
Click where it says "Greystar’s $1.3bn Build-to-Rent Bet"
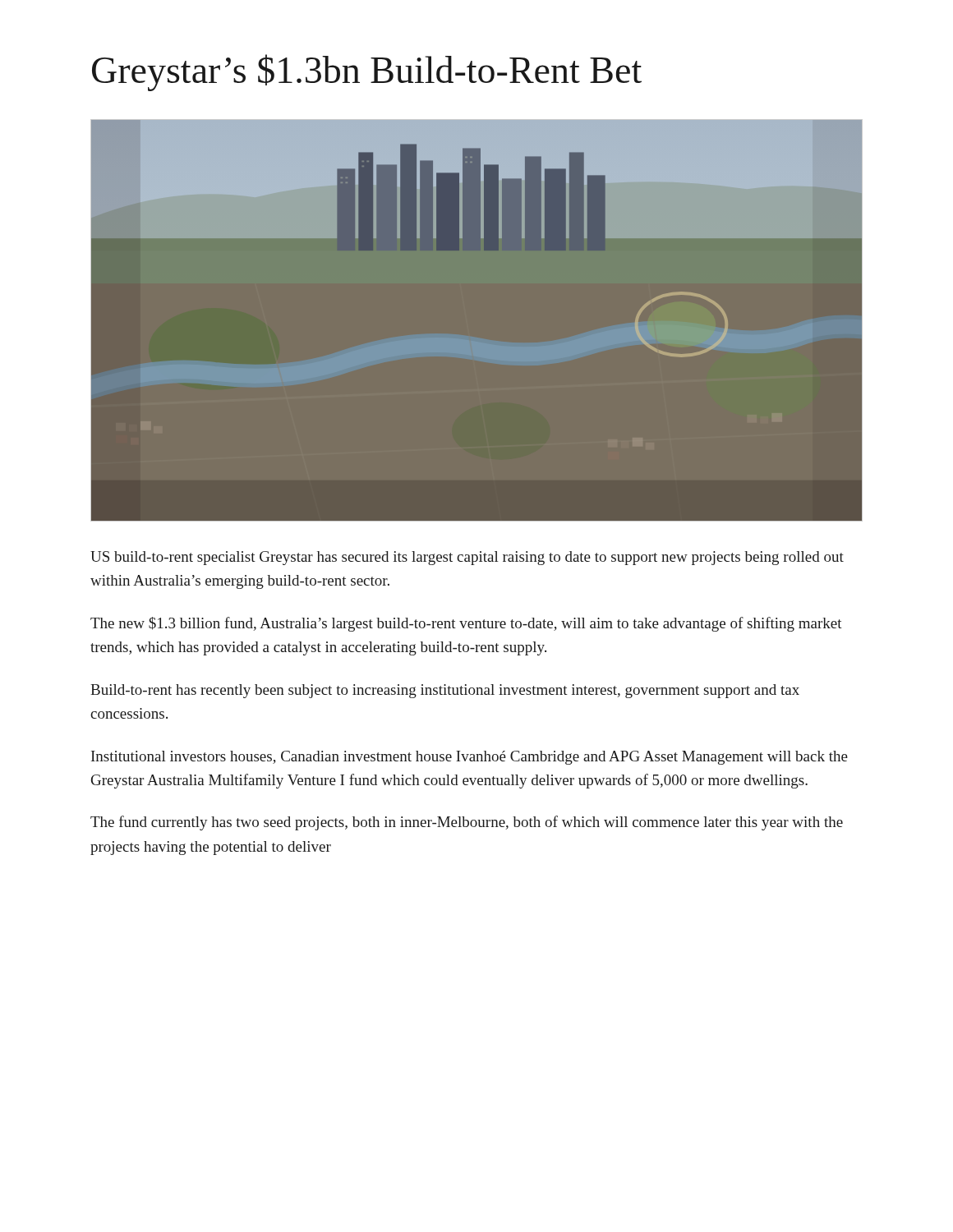476,71
